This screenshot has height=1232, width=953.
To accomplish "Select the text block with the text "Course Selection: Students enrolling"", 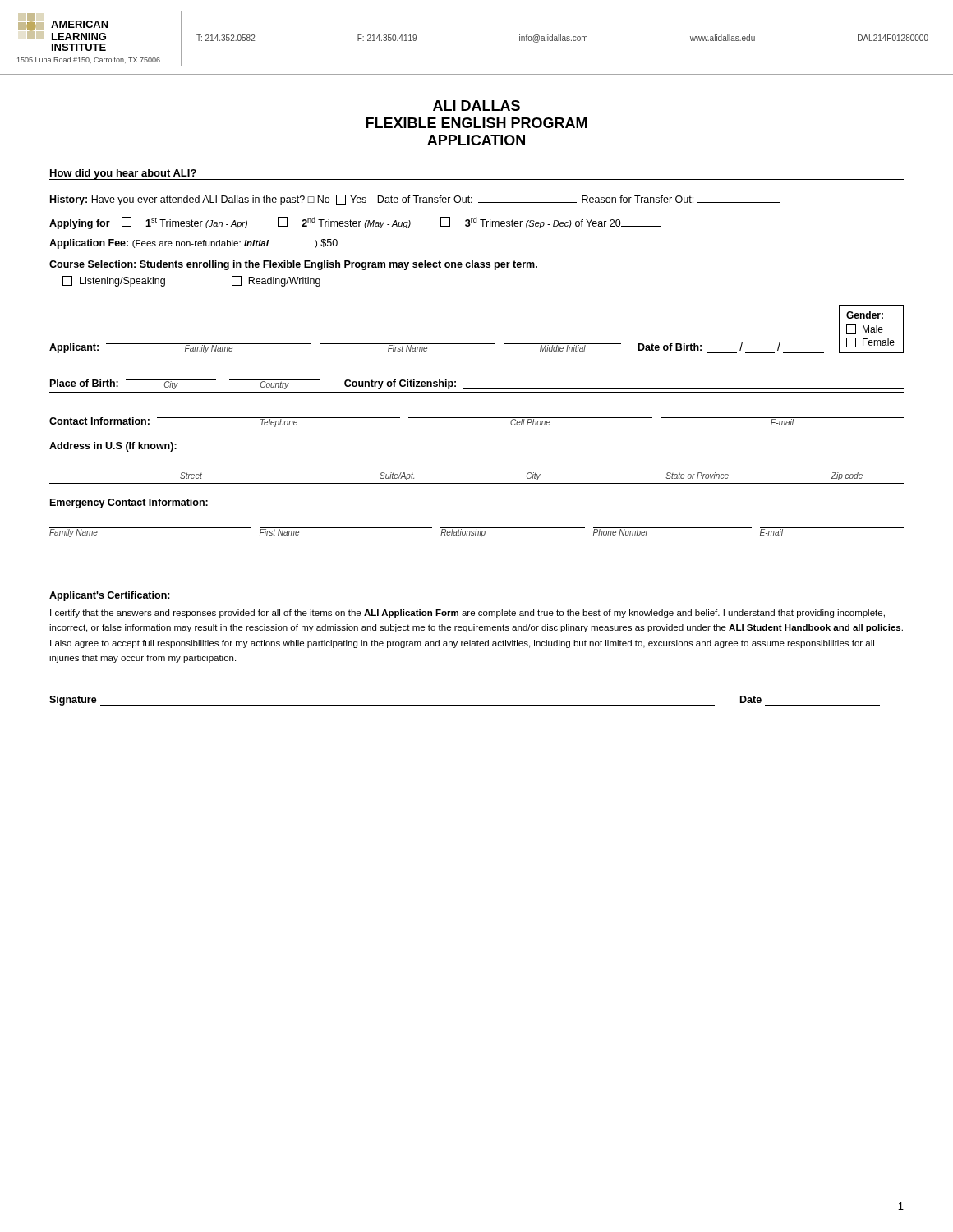I will [476, 273].
